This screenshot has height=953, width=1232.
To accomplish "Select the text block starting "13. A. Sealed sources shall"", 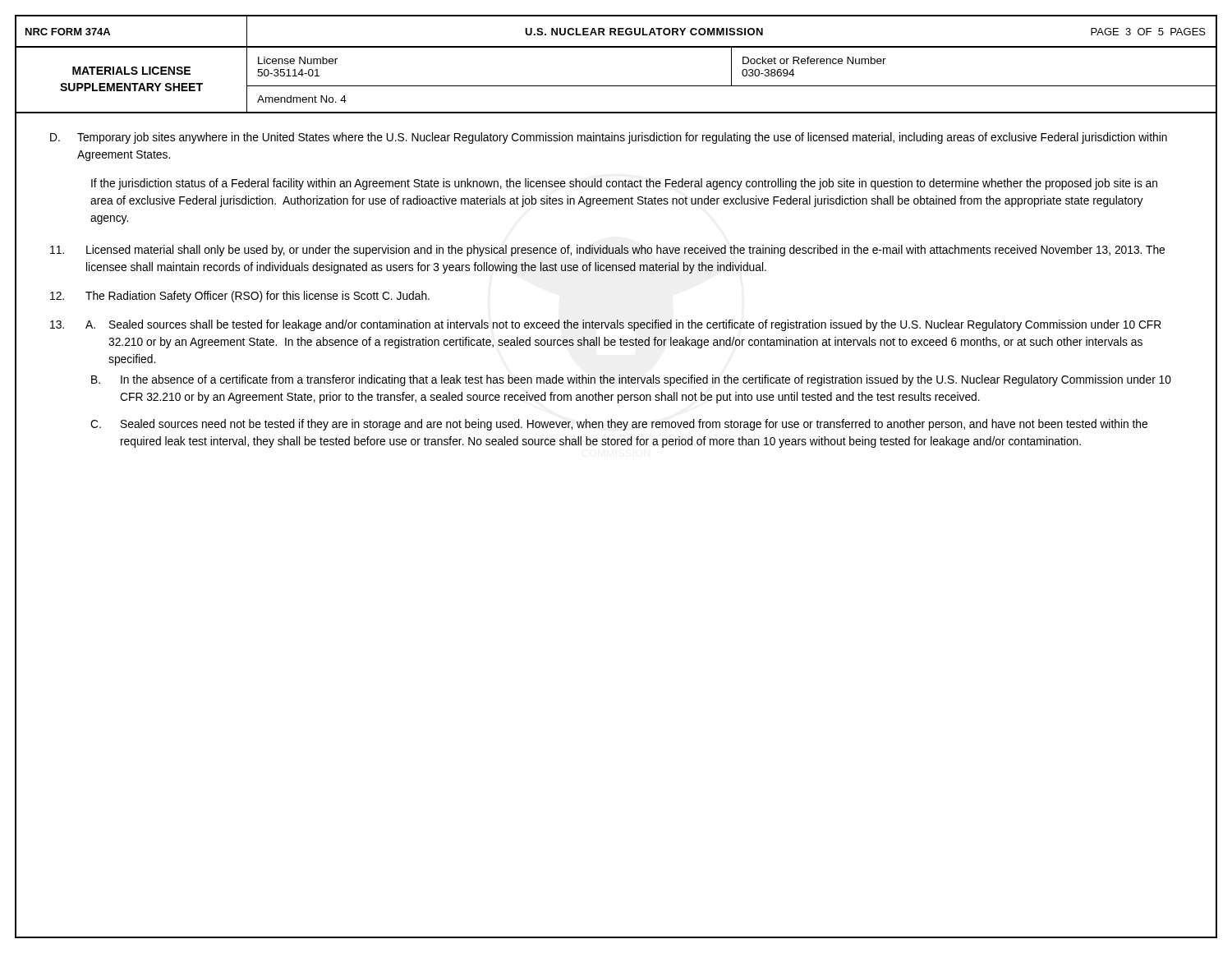I will [616, 343].
